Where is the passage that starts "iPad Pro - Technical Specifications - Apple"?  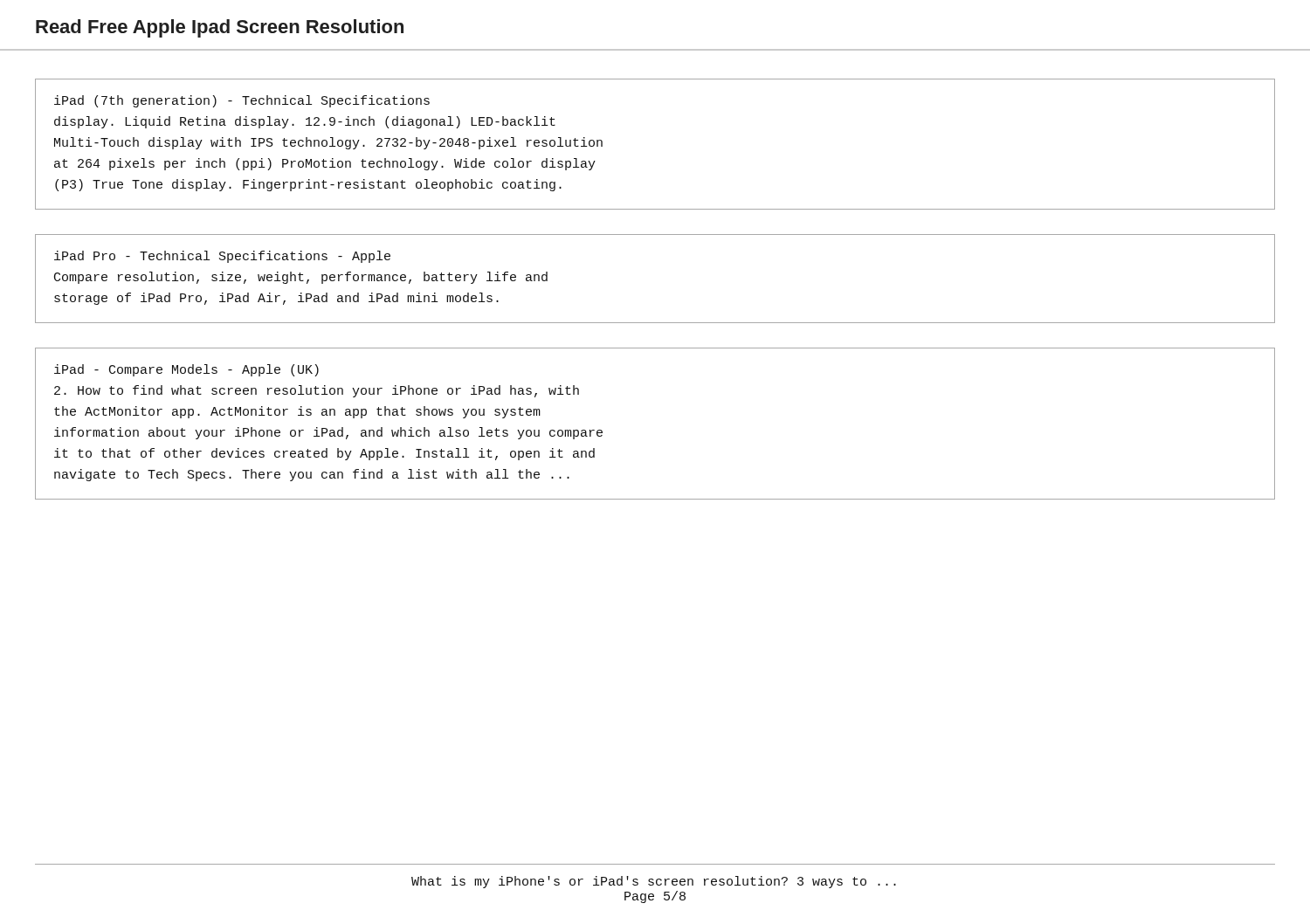click(222, 257)
